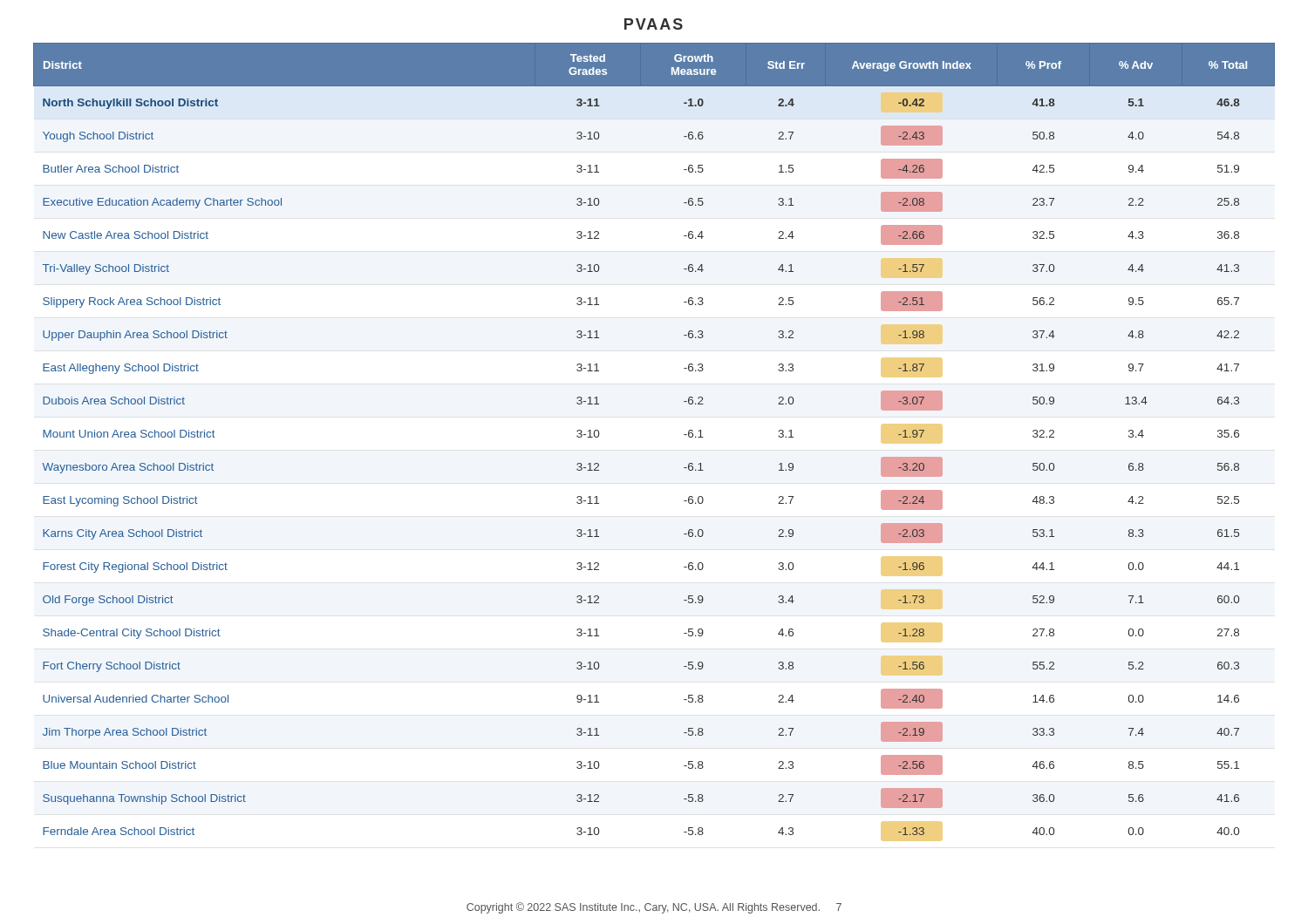This screenshot has width=1308, height=924.
Task: Locate a table
Action: (x=654, y=445)
